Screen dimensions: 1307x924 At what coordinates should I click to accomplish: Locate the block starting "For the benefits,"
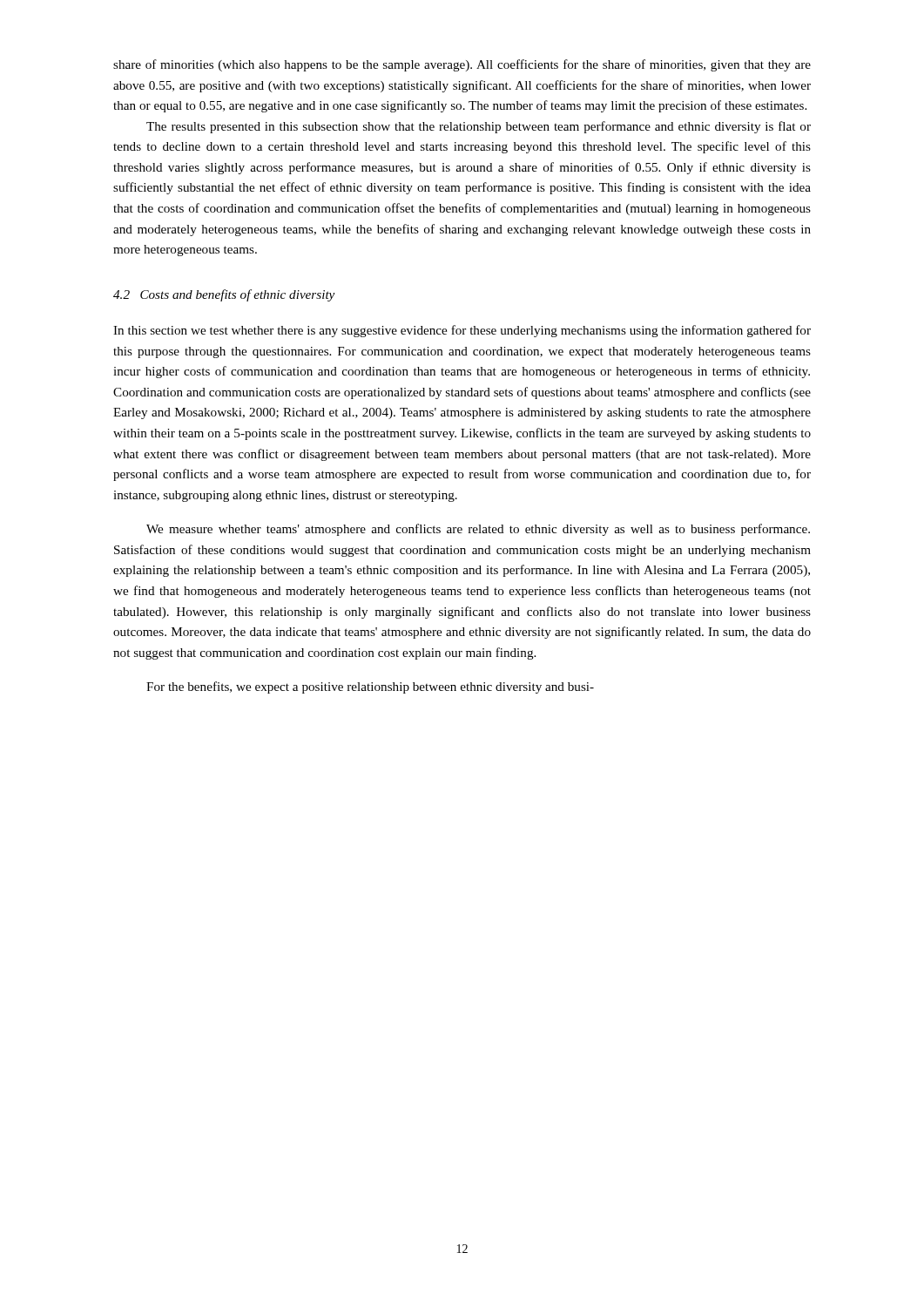[x=462, y=687]
